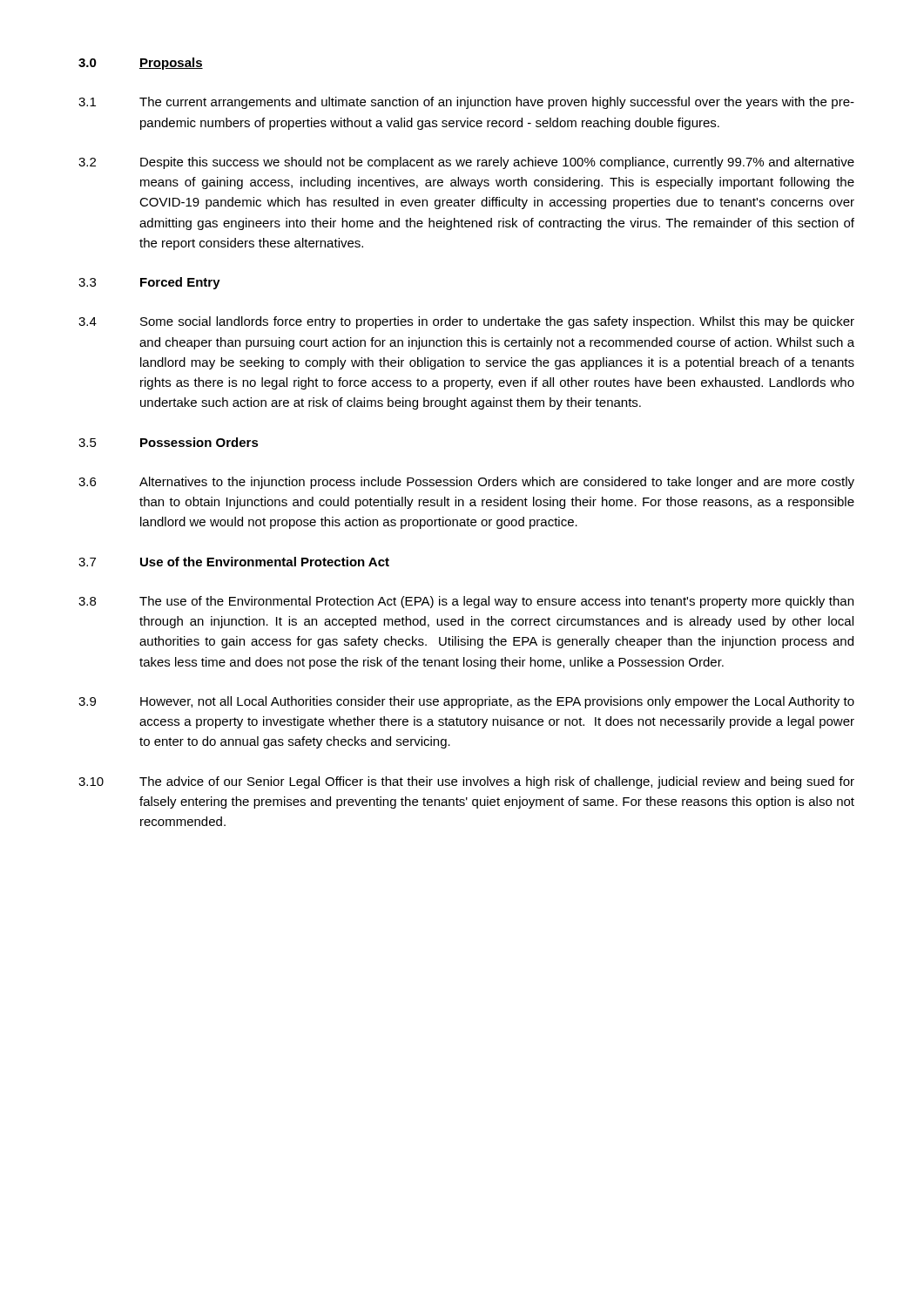
Task: Navigate to the element starting "9 However, not all Local Authorities"
Action: pos(466,721)
